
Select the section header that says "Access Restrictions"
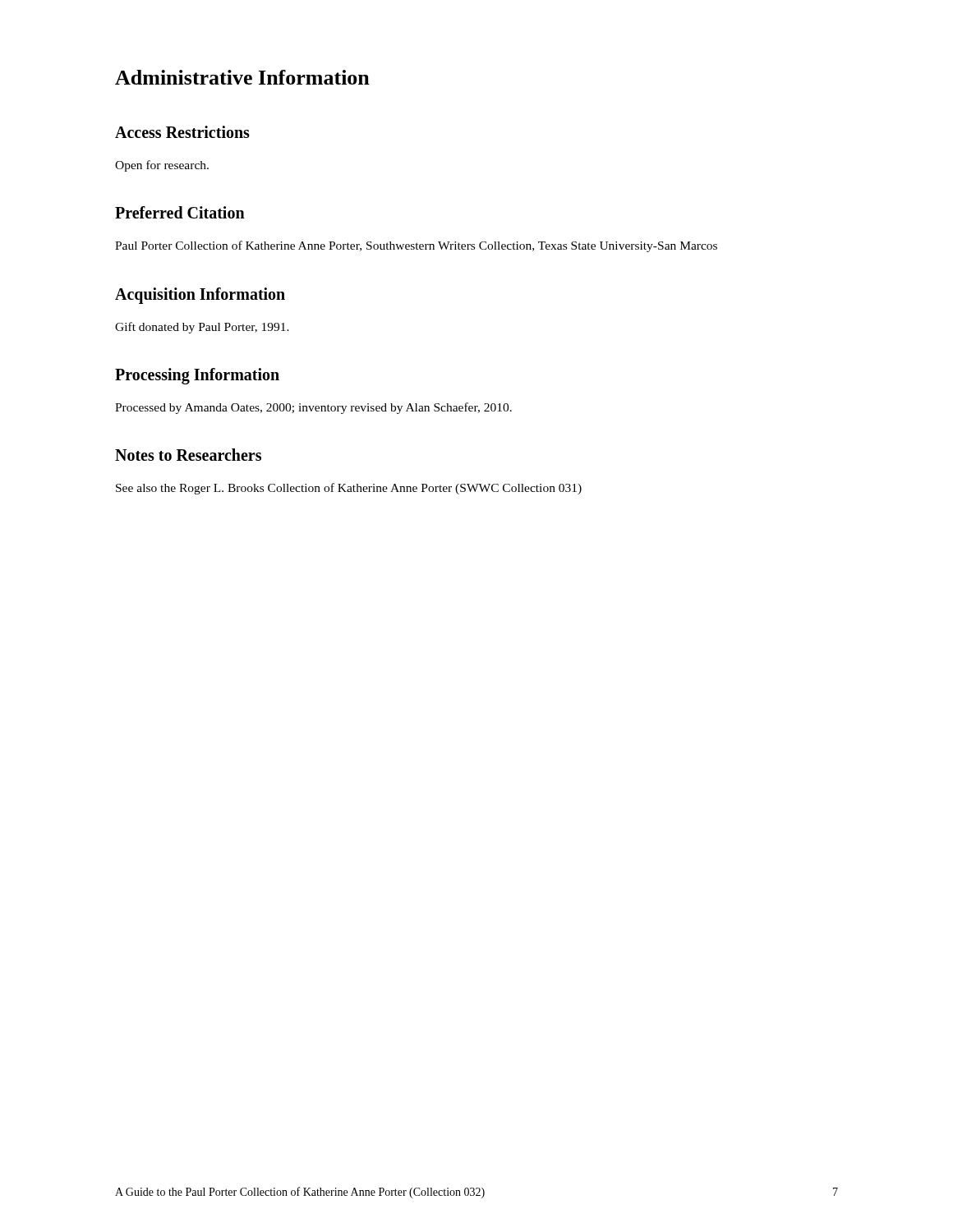tap(182, 132)
